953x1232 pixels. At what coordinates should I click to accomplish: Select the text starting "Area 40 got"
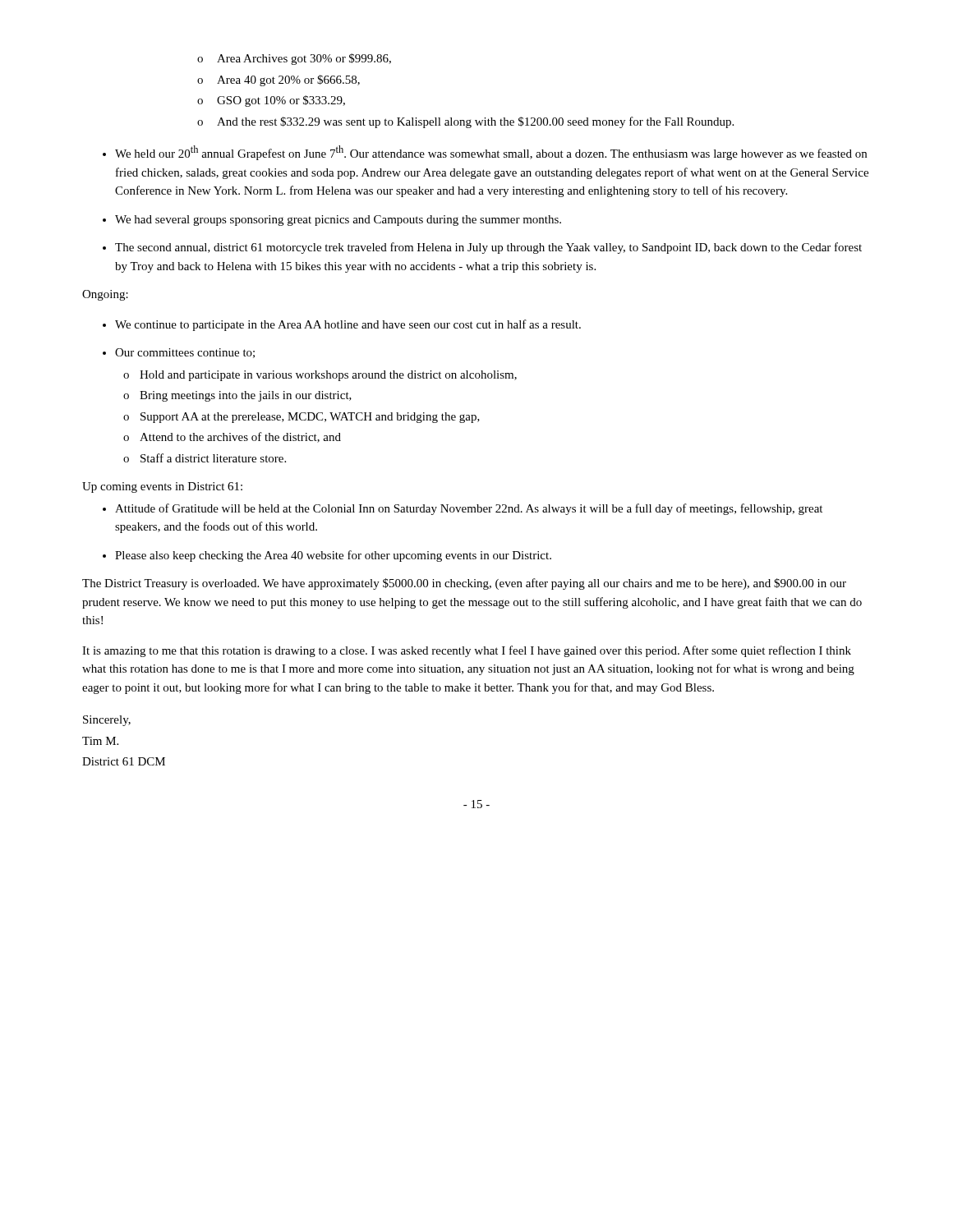click(x=279, y=80)
